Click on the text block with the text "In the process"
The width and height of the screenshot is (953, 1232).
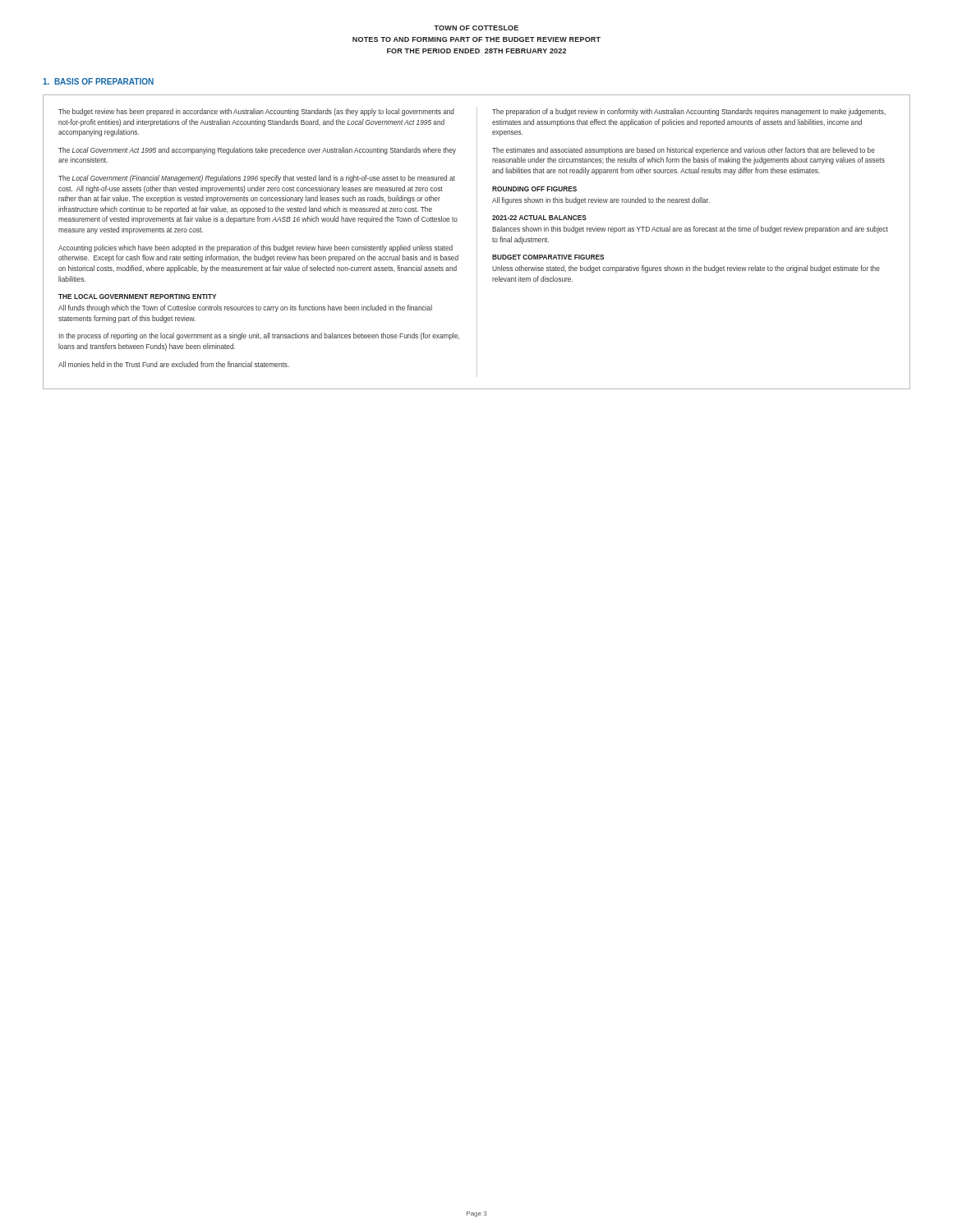click(259, 341)
